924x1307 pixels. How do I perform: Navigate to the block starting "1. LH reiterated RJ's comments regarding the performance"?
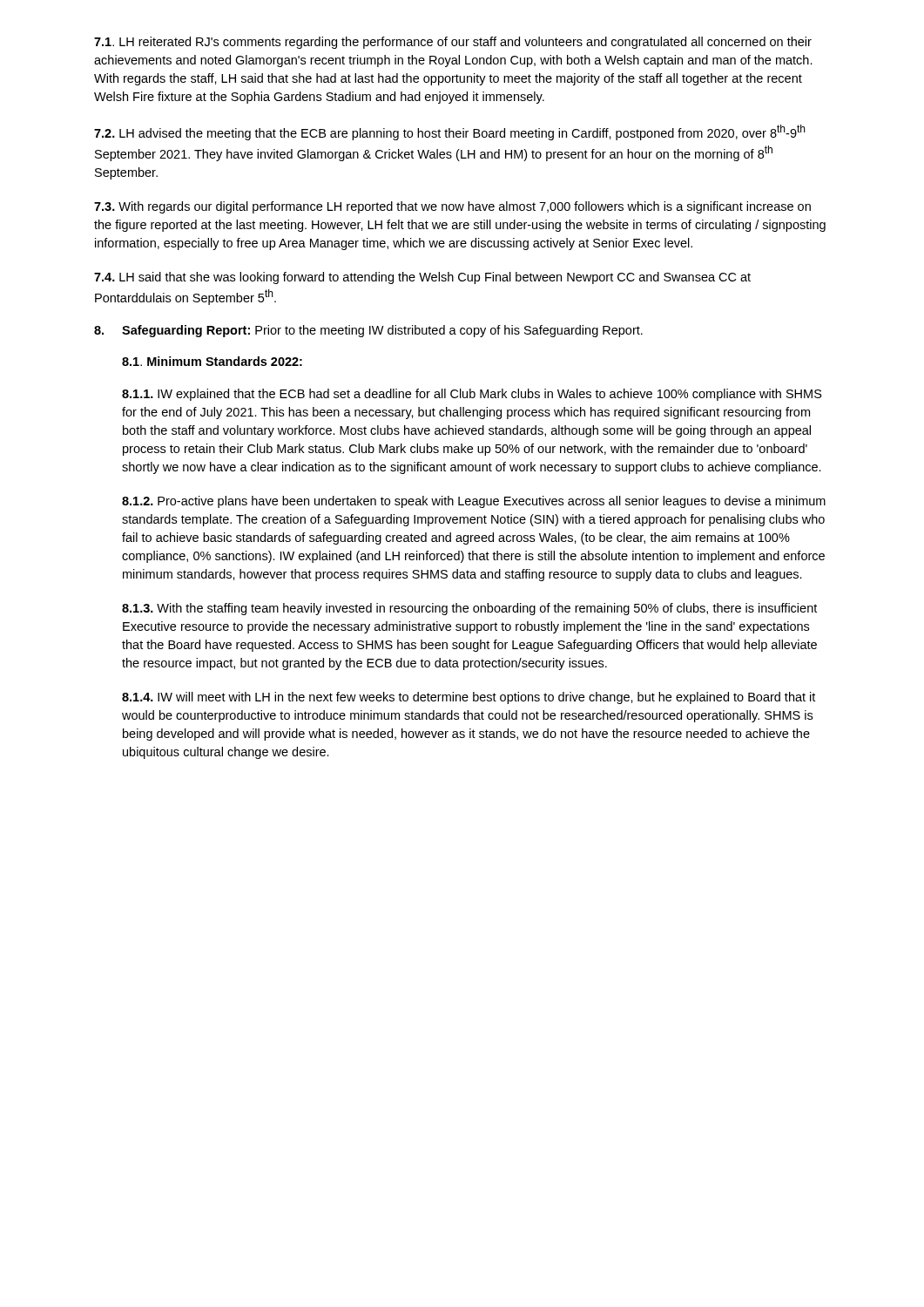(x=453, y=69)
